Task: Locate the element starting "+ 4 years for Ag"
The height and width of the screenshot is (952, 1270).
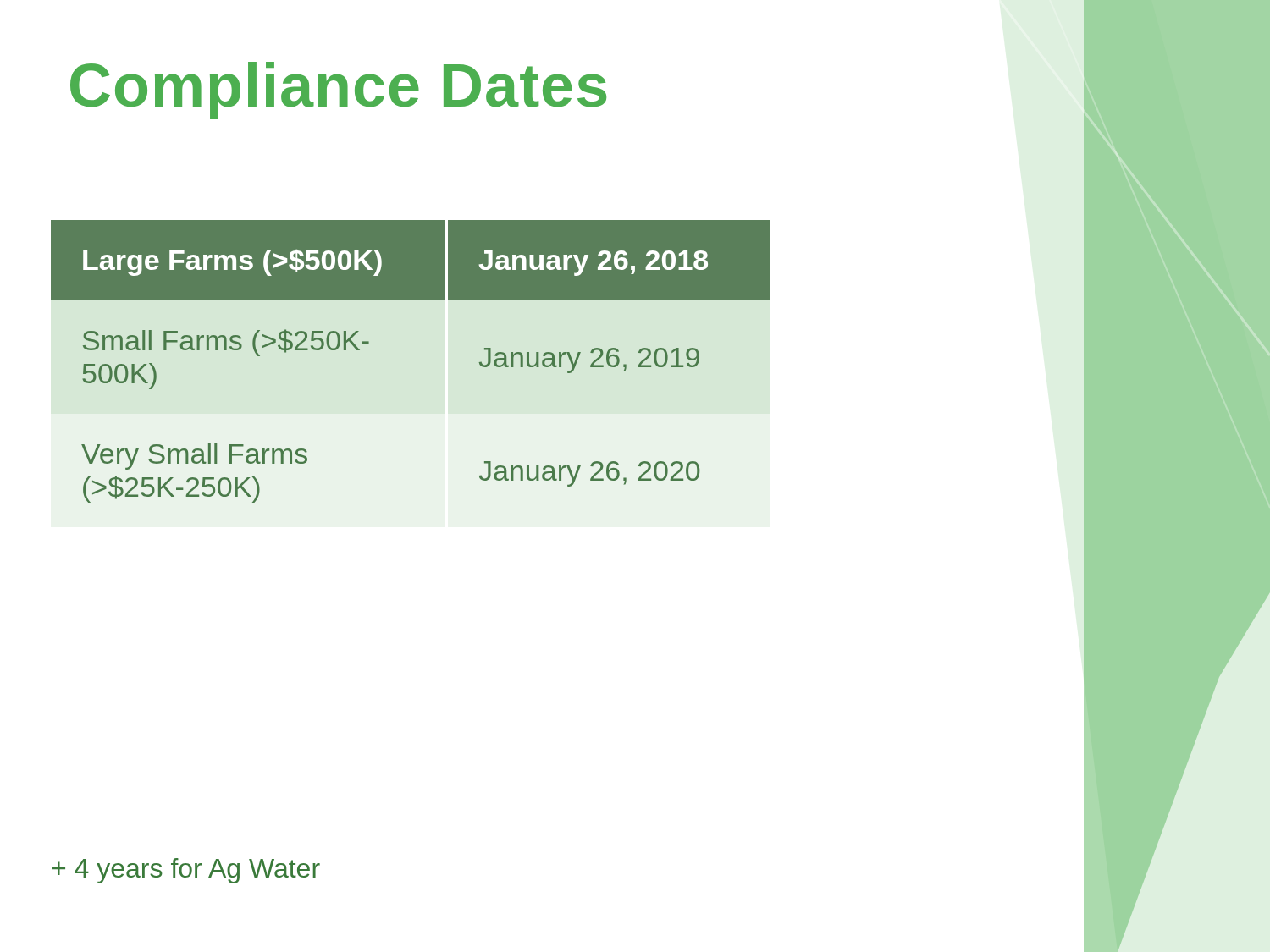Action: (x=185, y=868)
